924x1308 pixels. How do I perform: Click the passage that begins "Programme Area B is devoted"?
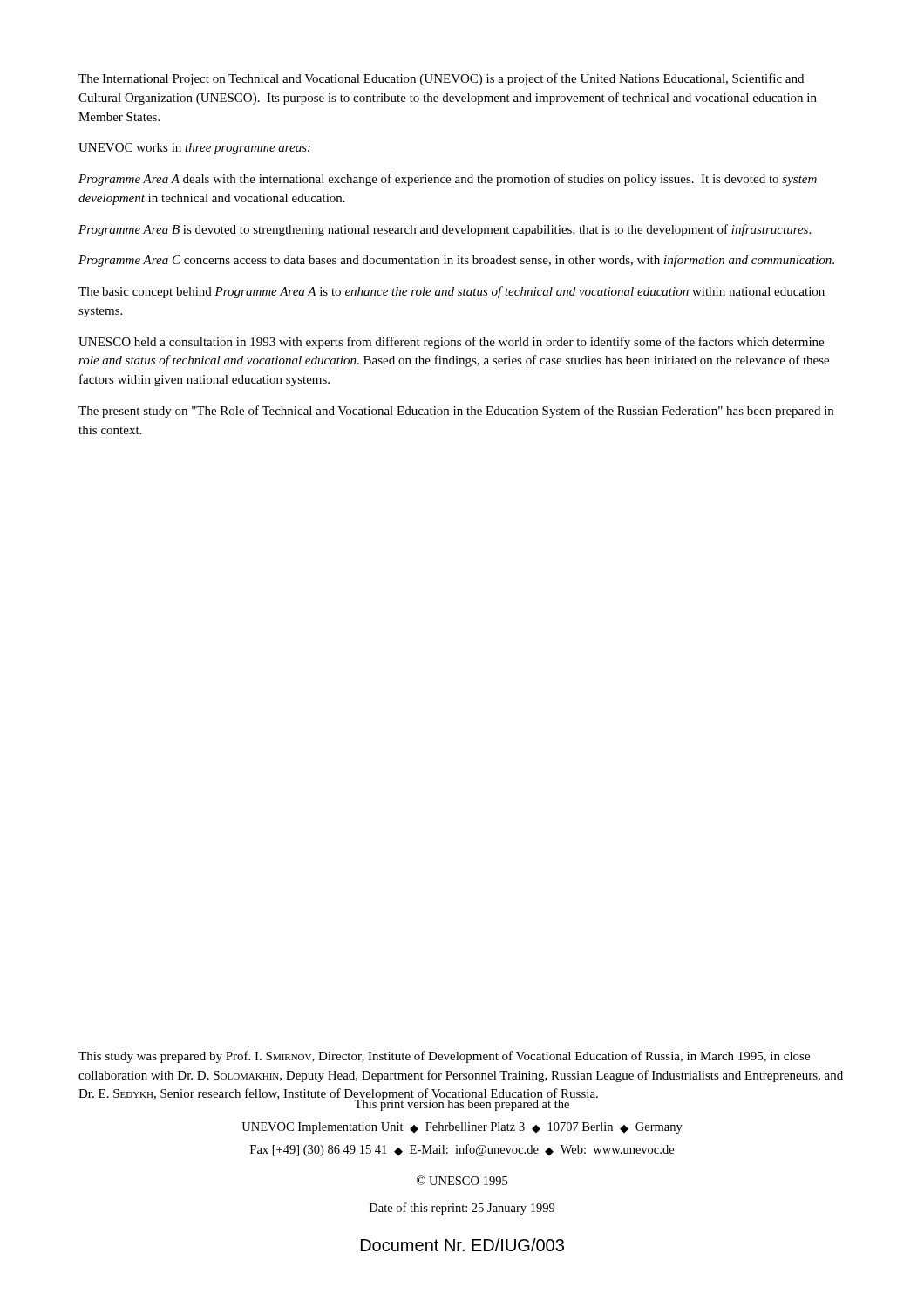pos(462,230)
